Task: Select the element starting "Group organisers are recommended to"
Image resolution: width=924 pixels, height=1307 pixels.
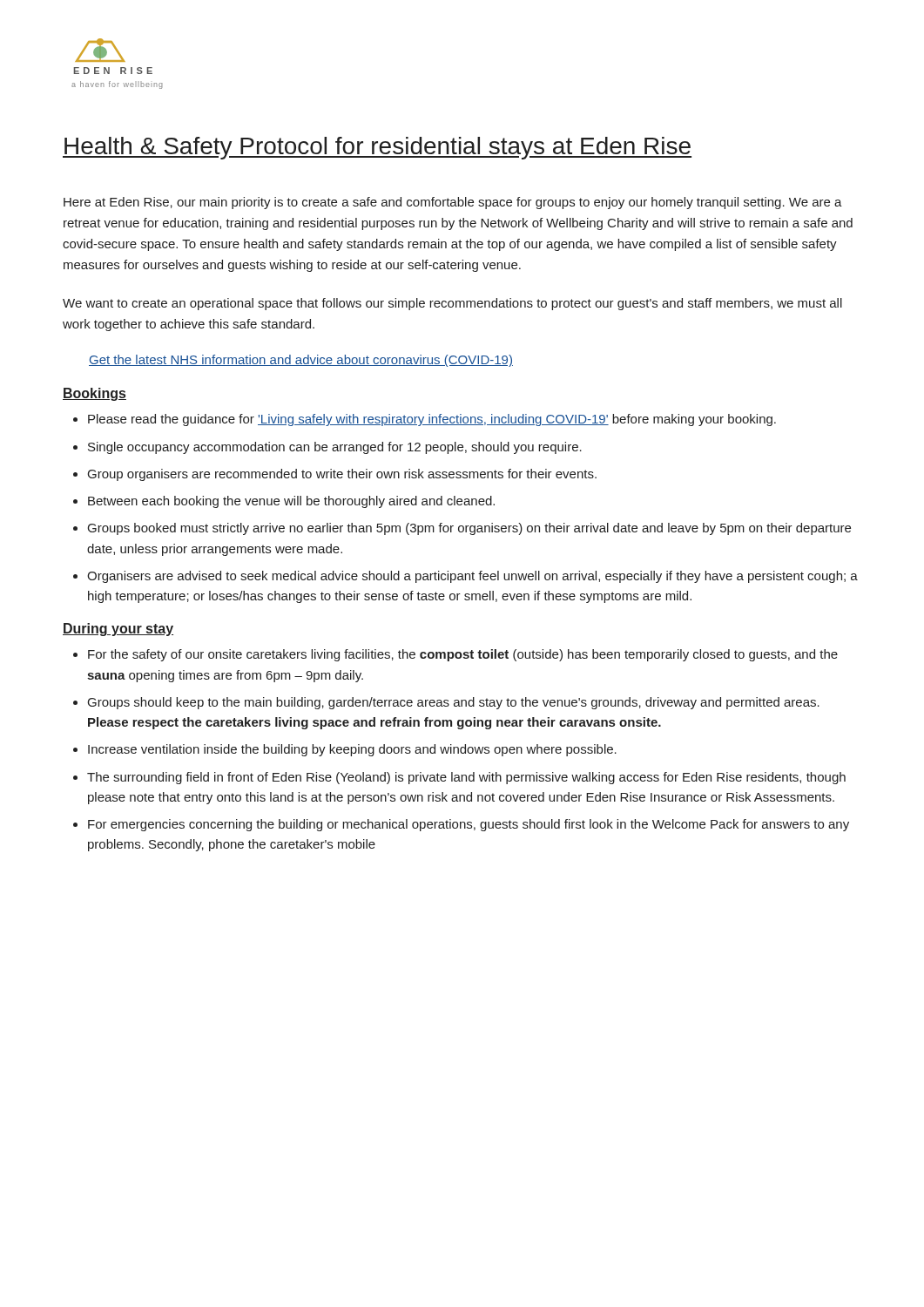Action: 342,473
